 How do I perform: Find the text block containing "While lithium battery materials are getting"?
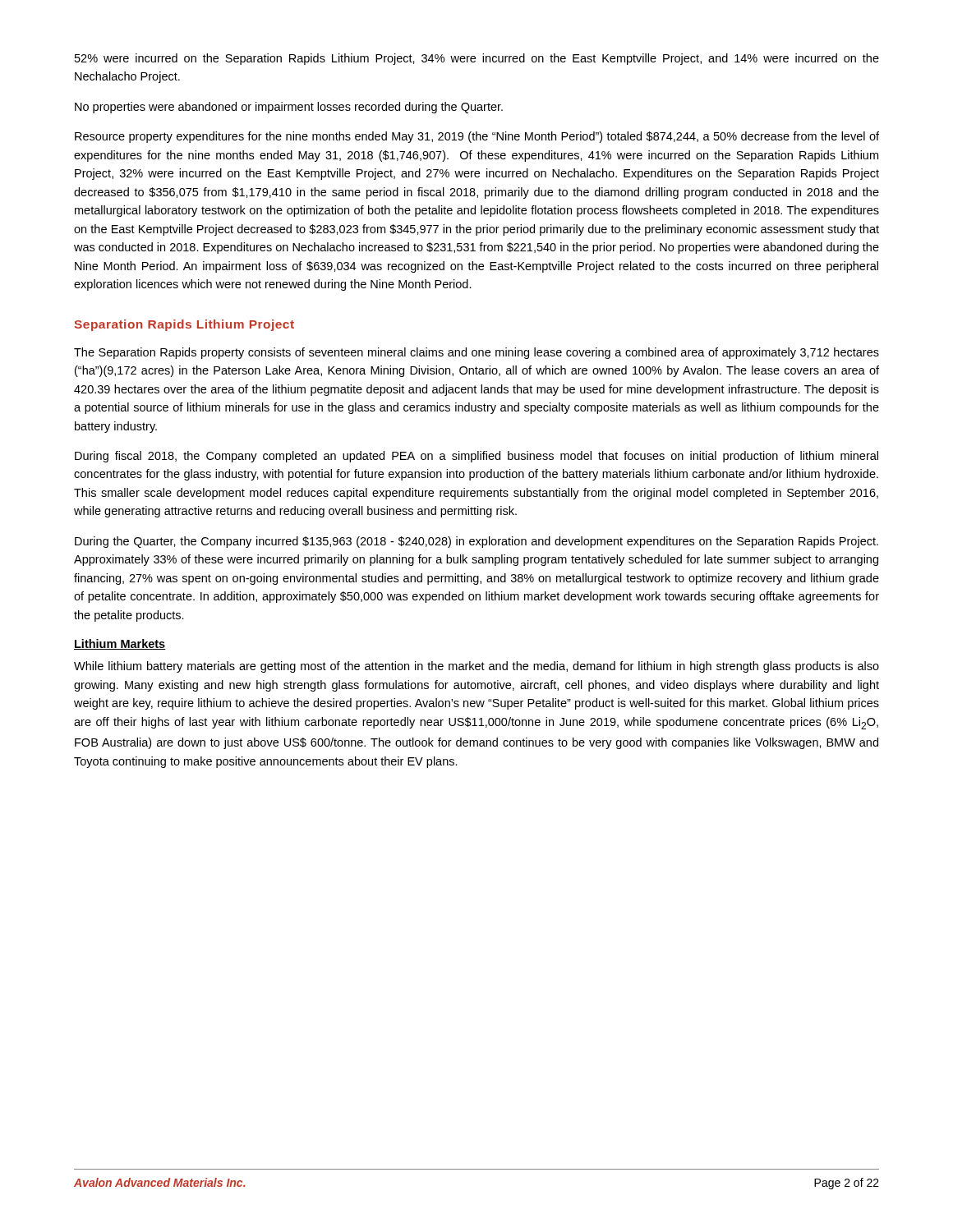coord(476,714)
